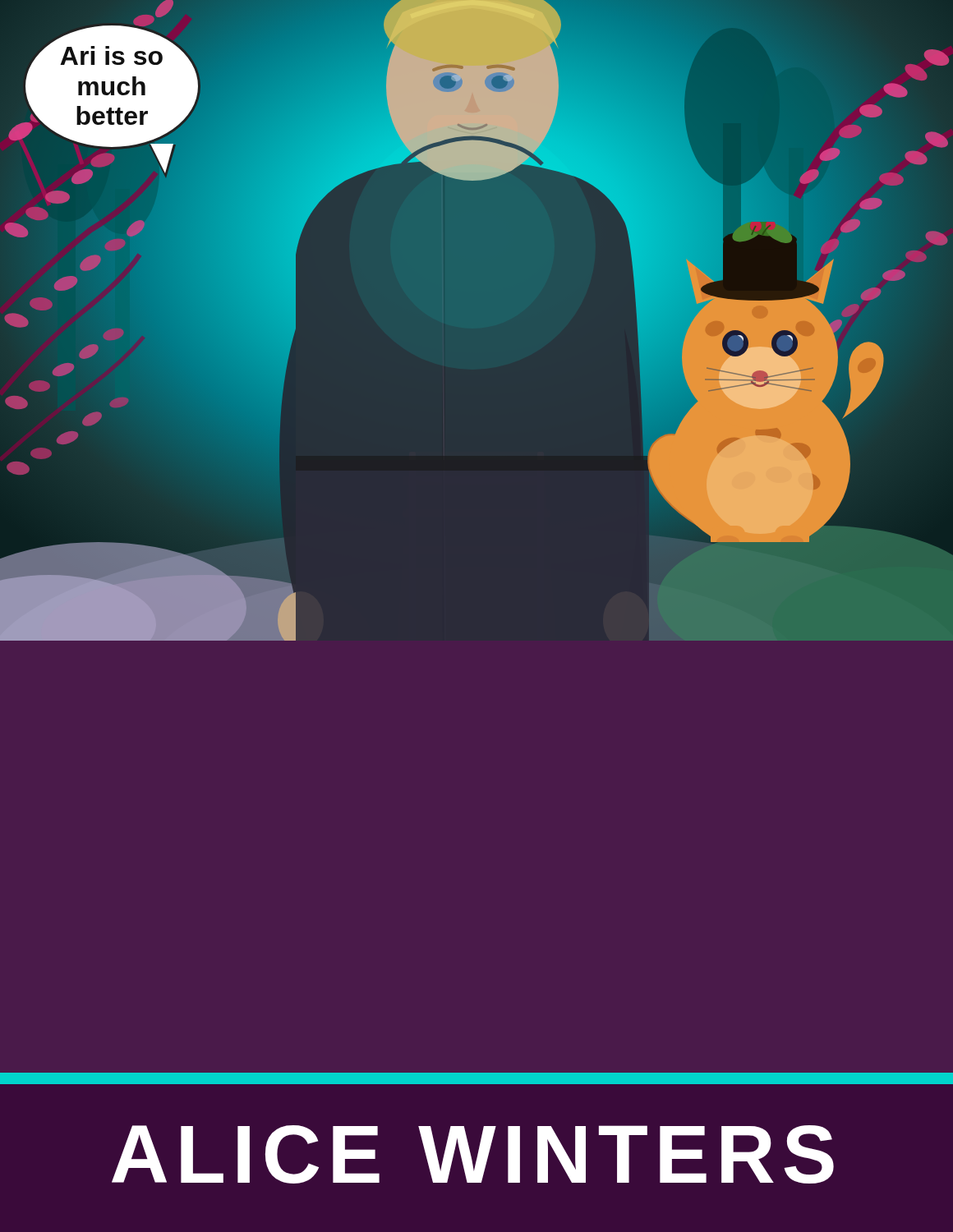
Task: Select the element starting "ALICE WINTERS"
Action: pyautogui.click(x=476, y=1154)
